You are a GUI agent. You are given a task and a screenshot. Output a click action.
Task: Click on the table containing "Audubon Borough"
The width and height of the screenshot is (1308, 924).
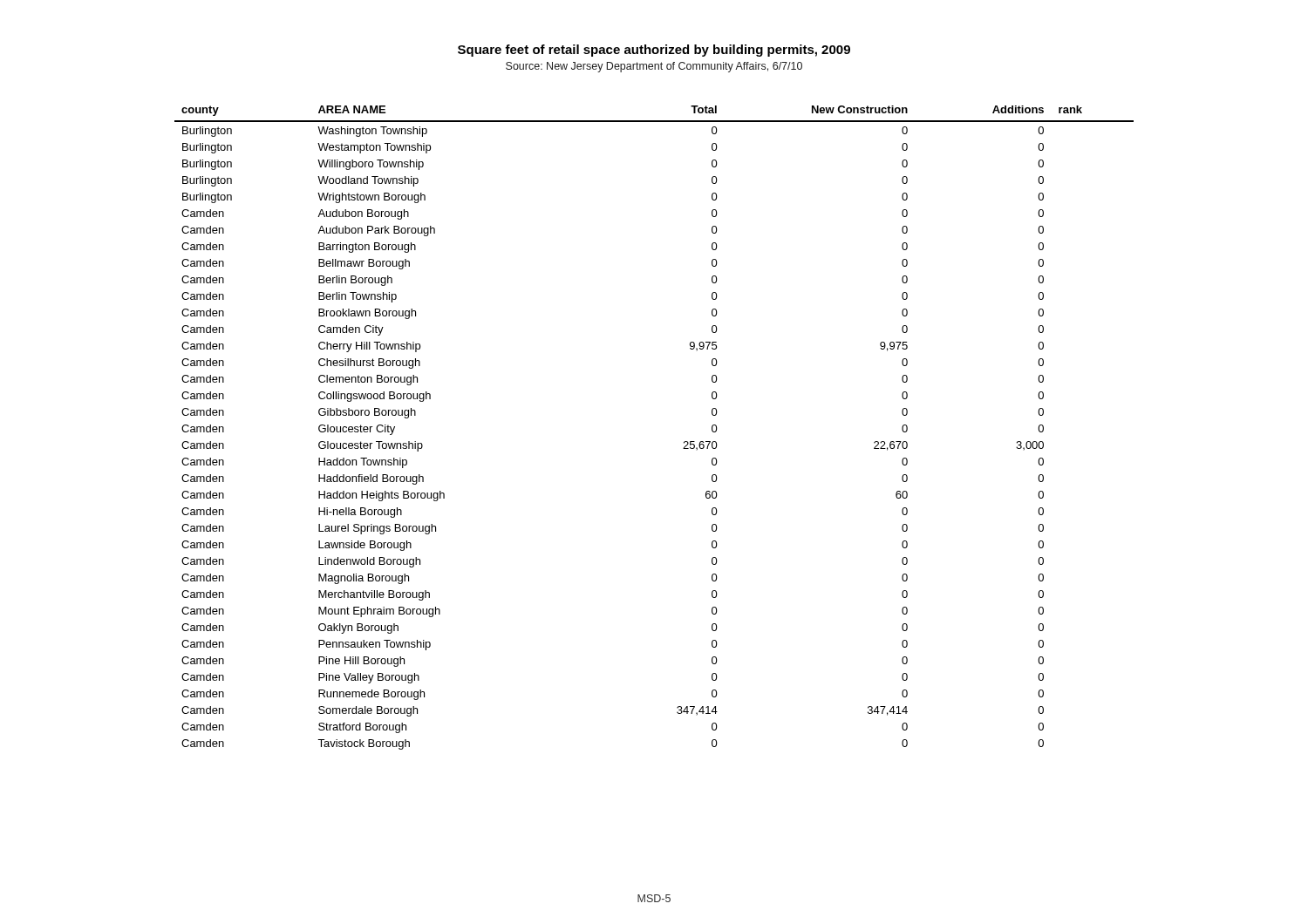click(654, 426)
